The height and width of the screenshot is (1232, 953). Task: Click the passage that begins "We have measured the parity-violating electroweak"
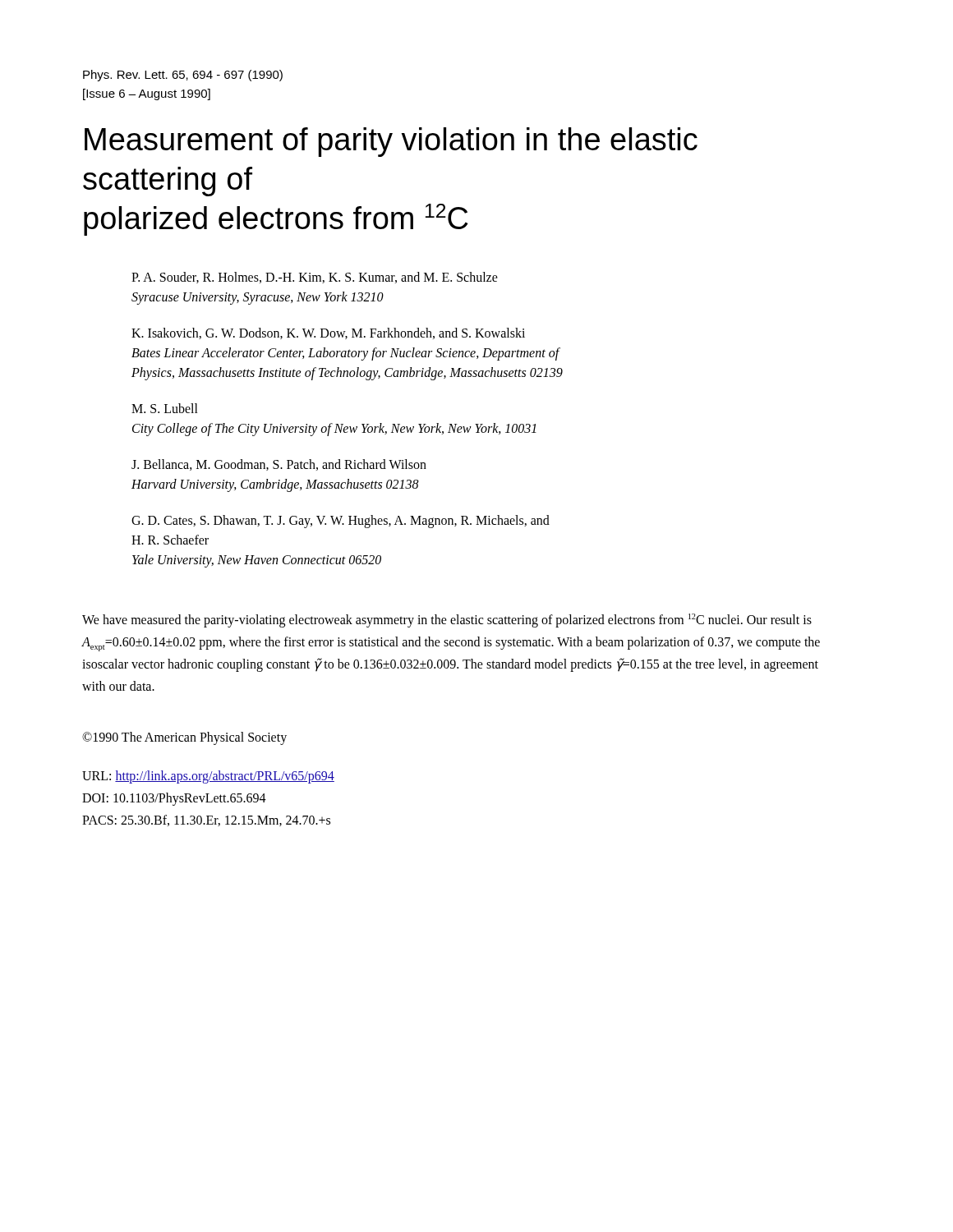(x=451, y=652)
